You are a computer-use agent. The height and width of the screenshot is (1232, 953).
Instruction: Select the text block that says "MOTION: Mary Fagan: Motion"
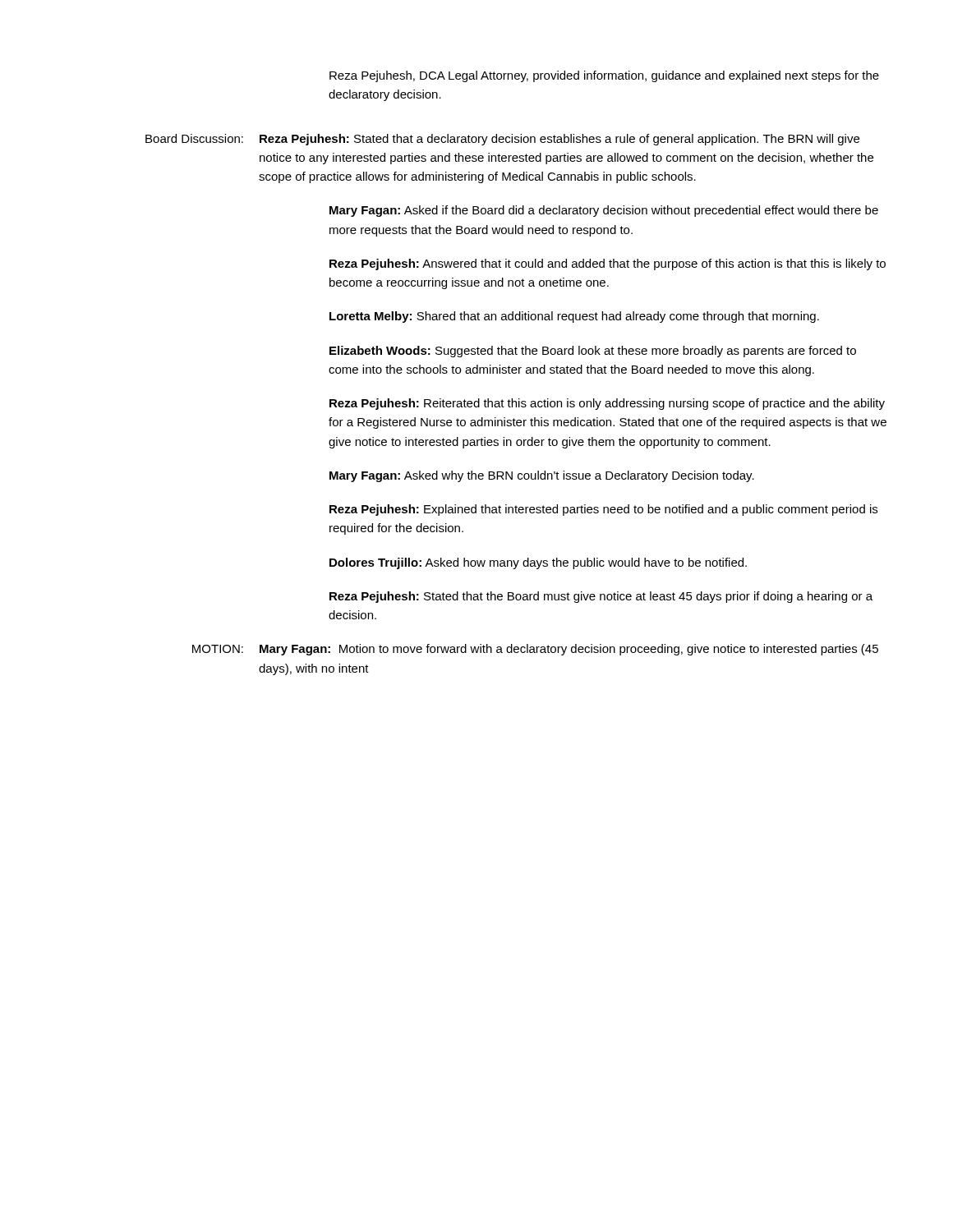coord(476,658)
